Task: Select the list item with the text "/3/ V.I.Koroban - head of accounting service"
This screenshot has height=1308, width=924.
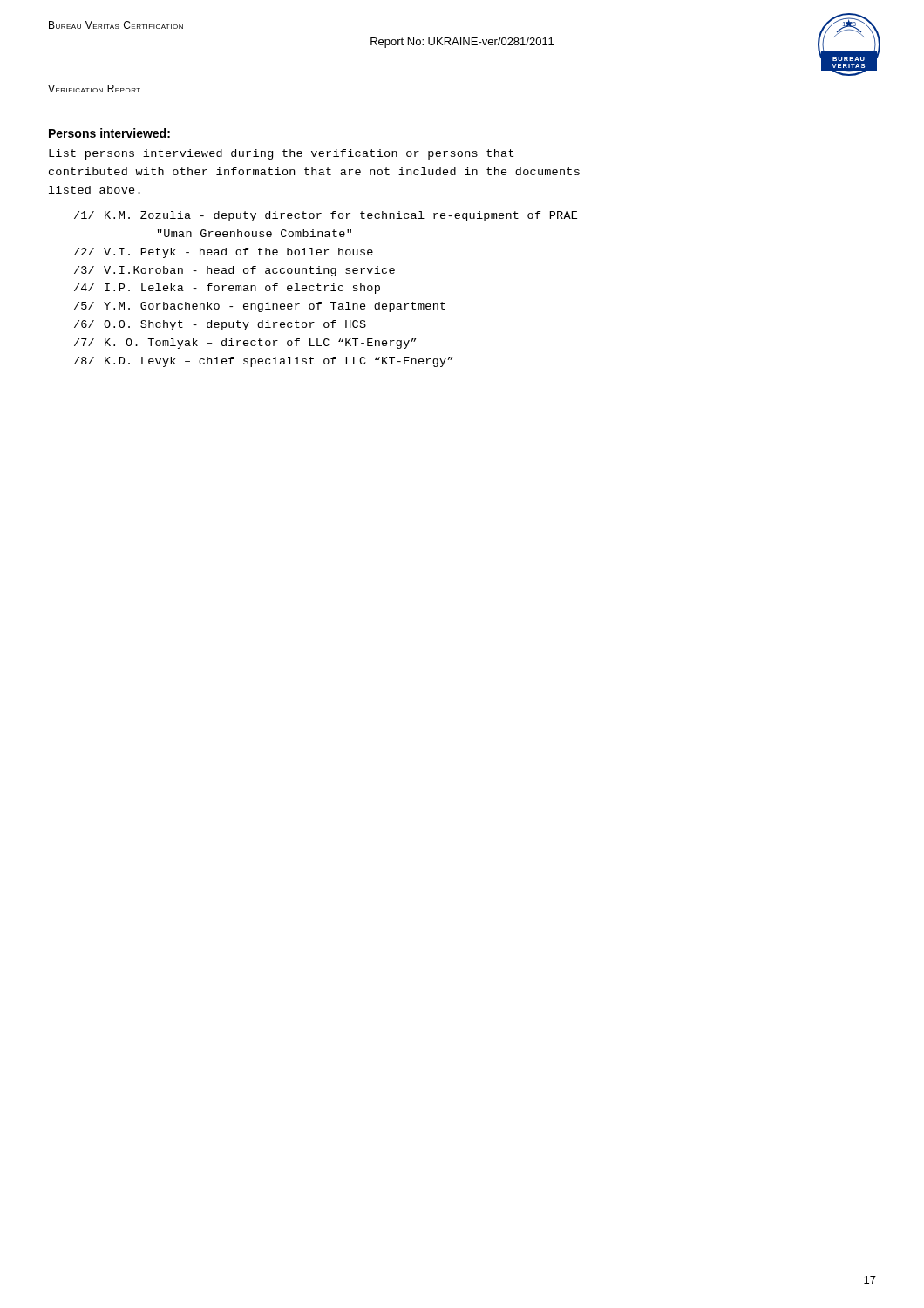Action: click(234, 271)
